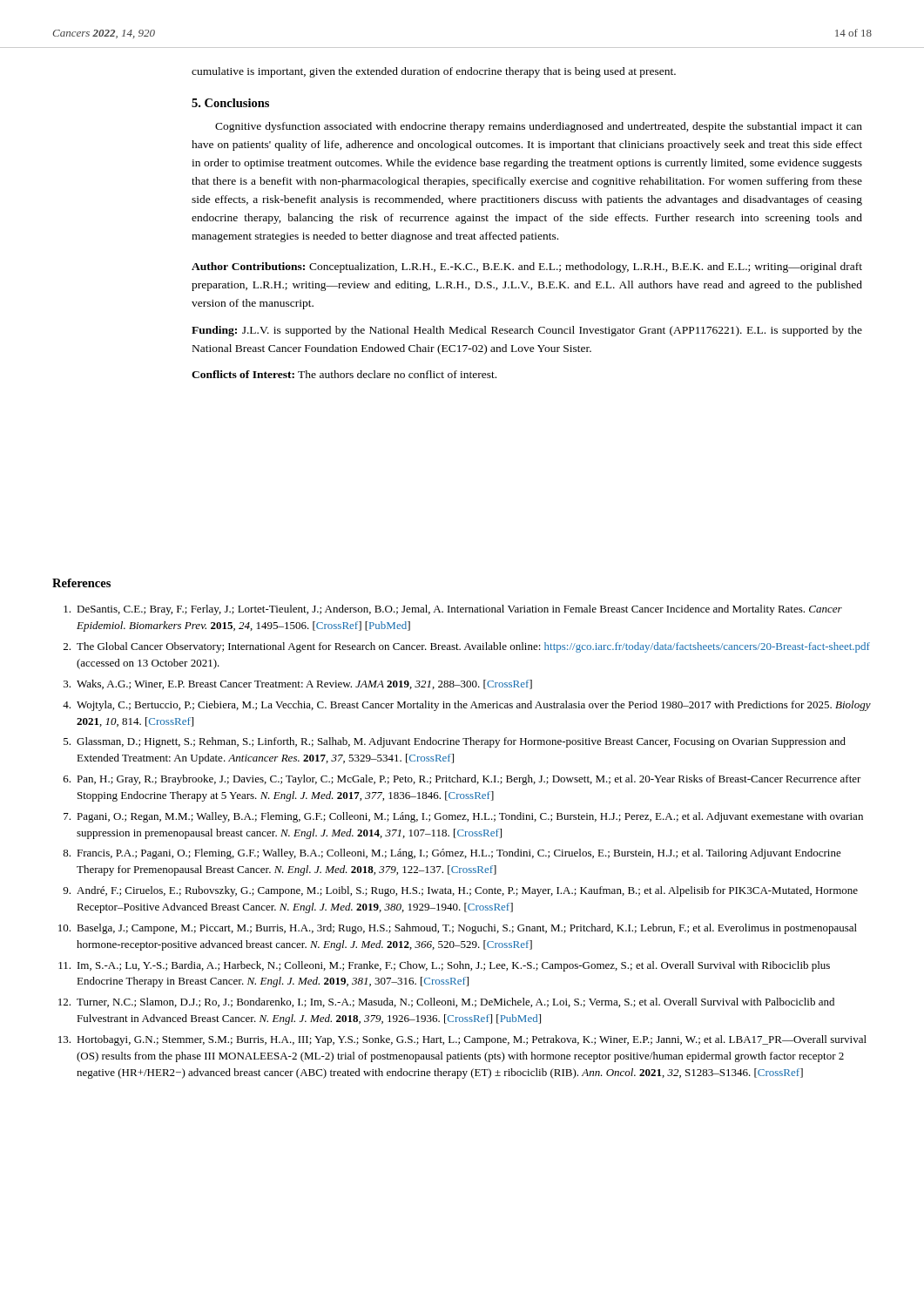This screenshot has height=1307, width=924.
Task: Point to the text block starting "7. Pagani, O.; Regan, M.M.; Walley, B.A.;"
Action: (x=462, y=825)
